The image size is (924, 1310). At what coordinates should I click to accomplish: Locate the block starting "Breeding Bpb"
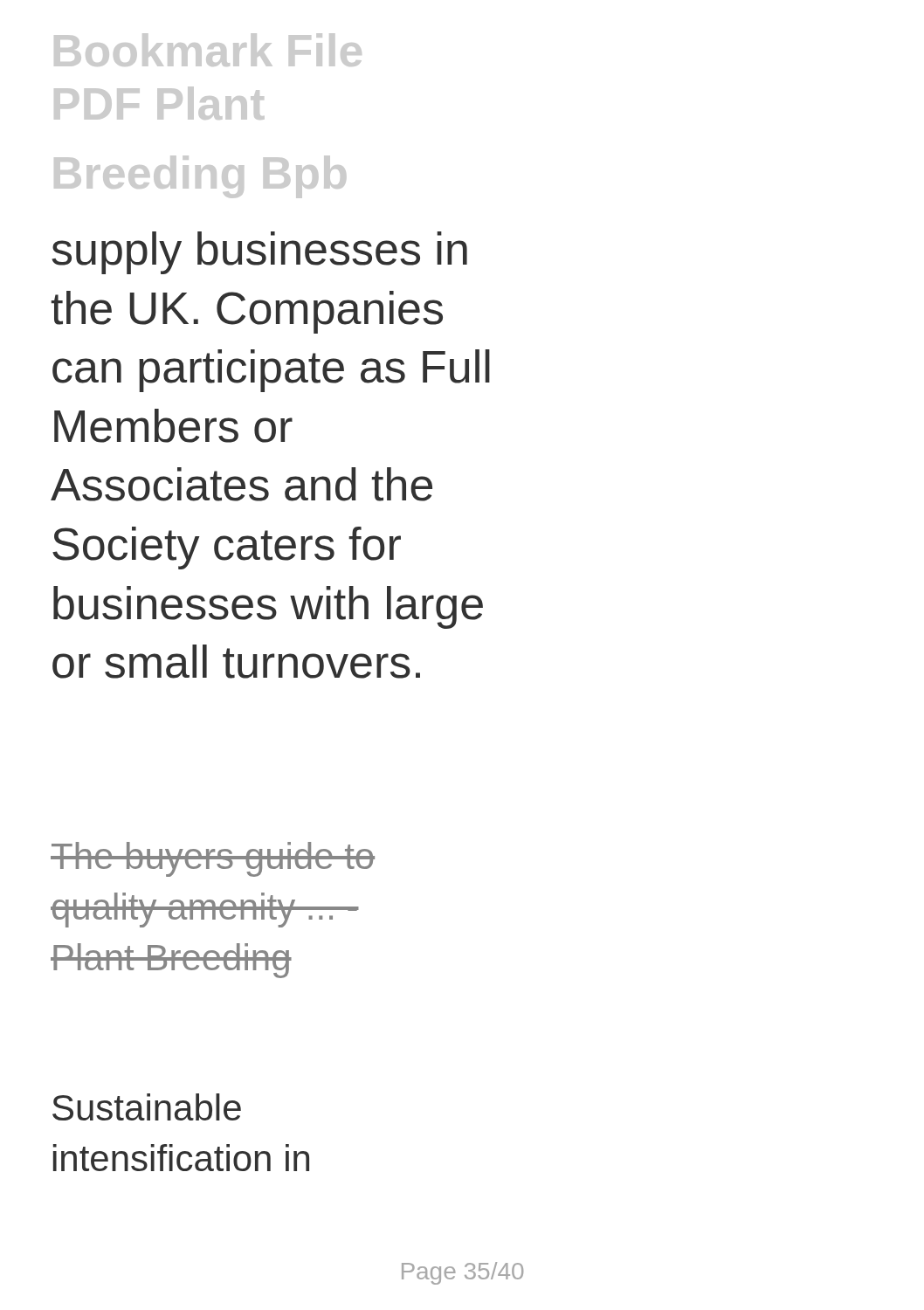point(304,174)
